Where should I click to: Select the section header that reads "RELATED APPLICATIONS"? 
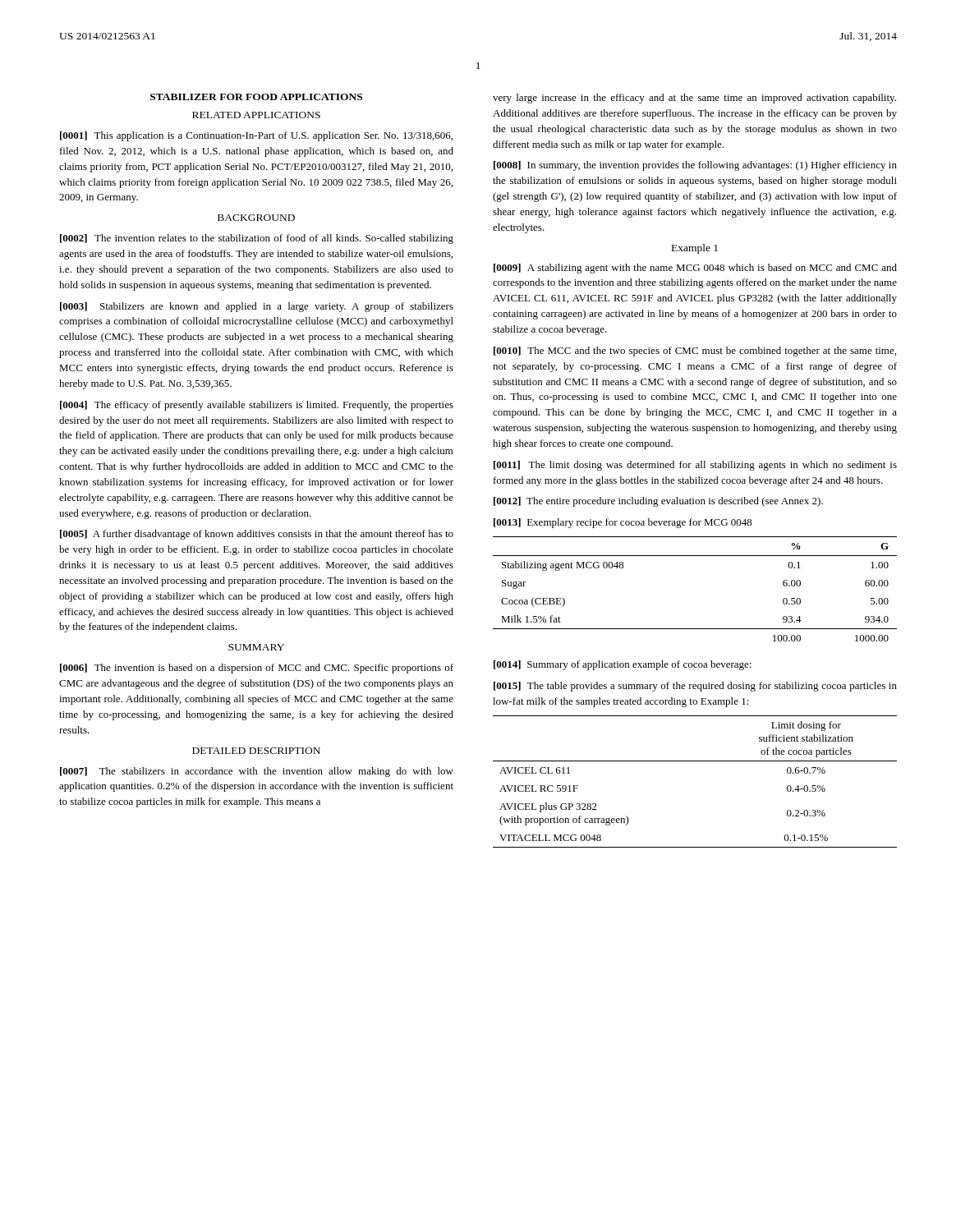[256, 115]
